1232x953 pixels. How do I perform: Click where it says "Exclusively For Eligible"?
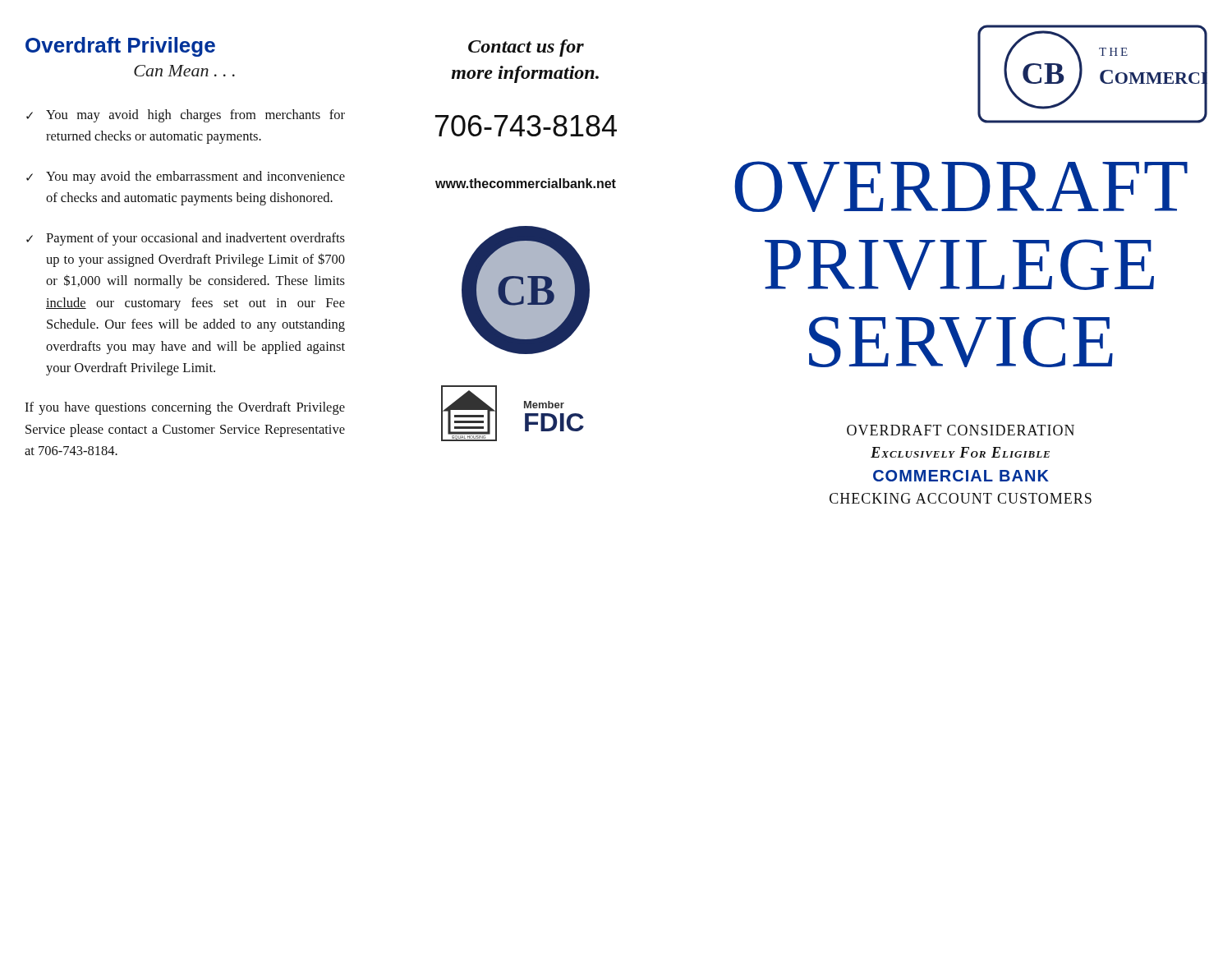click(961, 452)
